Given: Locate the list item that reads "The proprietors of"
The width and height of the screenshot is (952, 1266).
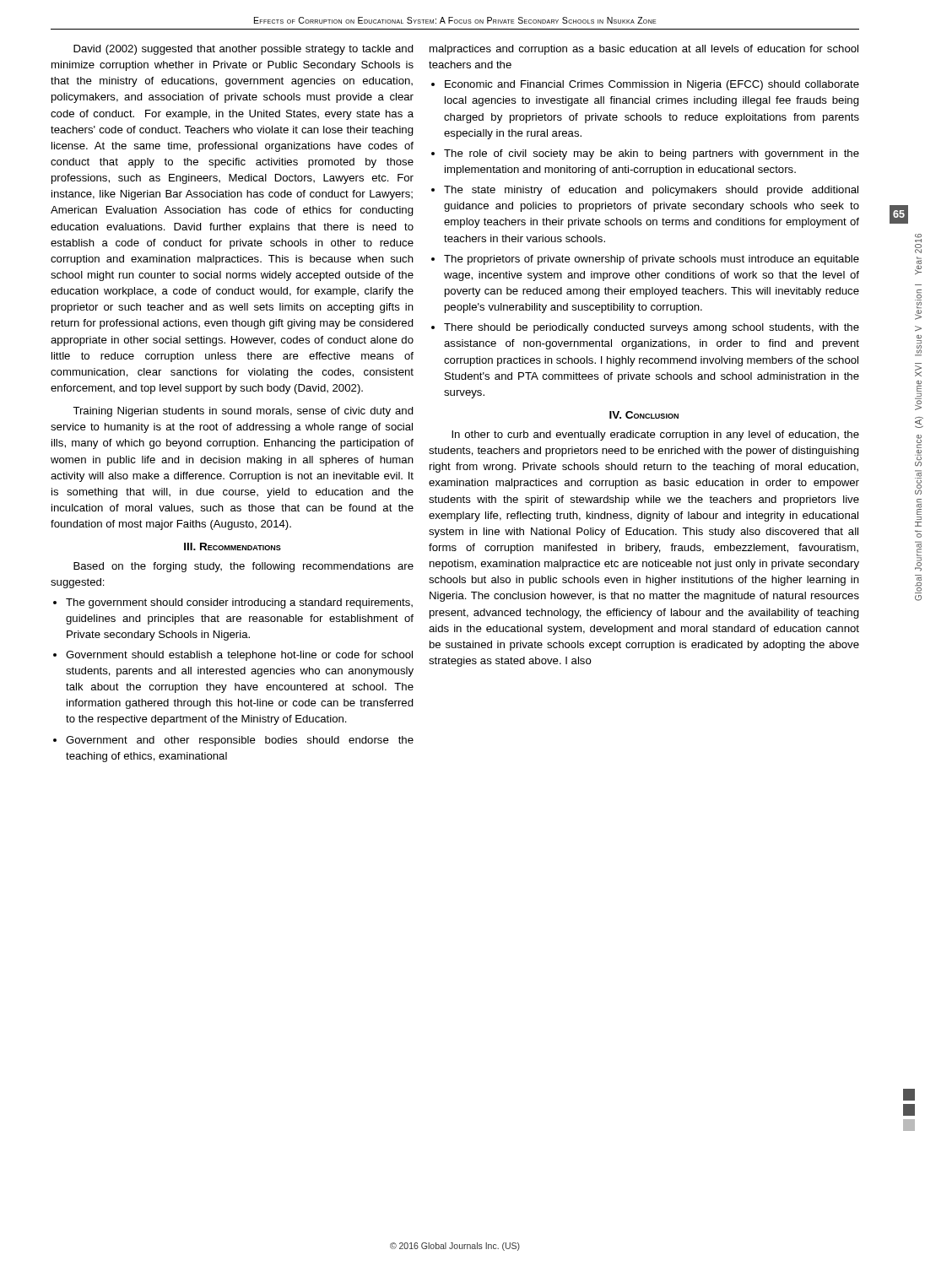Looking at the screenshot, I should (x=652, y=283).
